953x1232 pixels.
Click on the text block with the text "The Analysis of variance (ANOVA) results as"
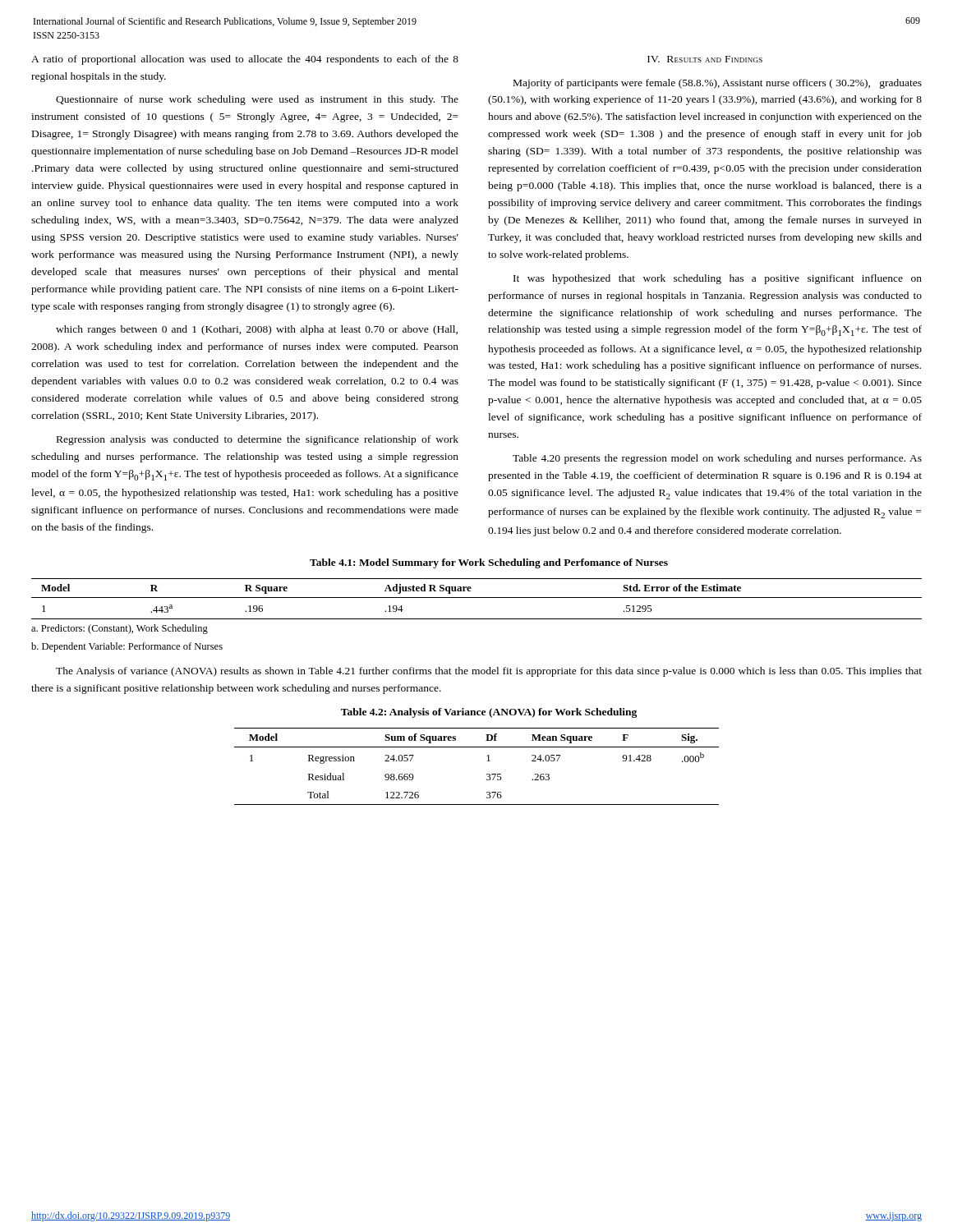pyautogui.click(x=476, y=680)
